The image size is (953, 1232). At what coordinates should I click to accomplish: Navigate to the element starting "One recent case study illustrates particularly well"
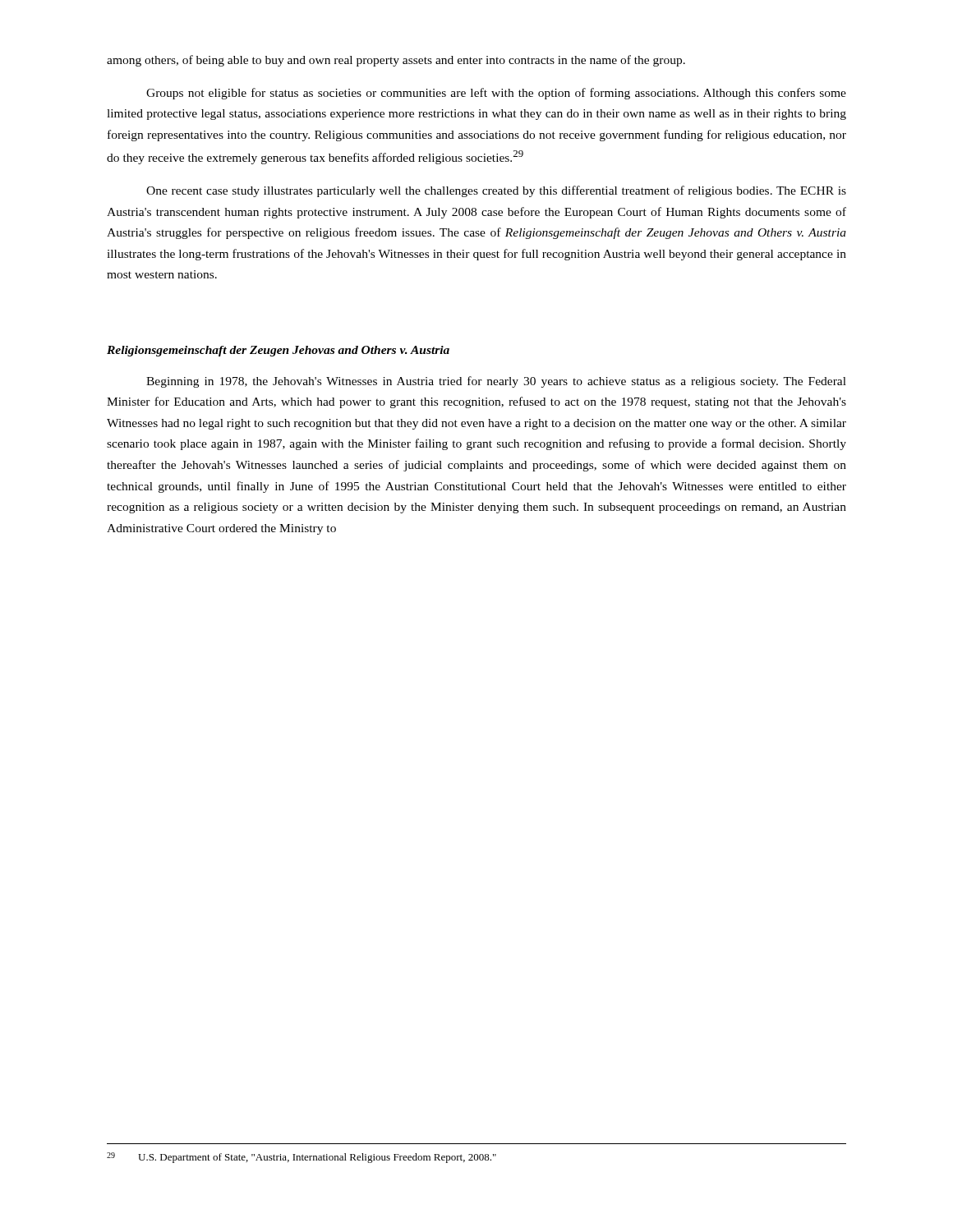[476, 232]
